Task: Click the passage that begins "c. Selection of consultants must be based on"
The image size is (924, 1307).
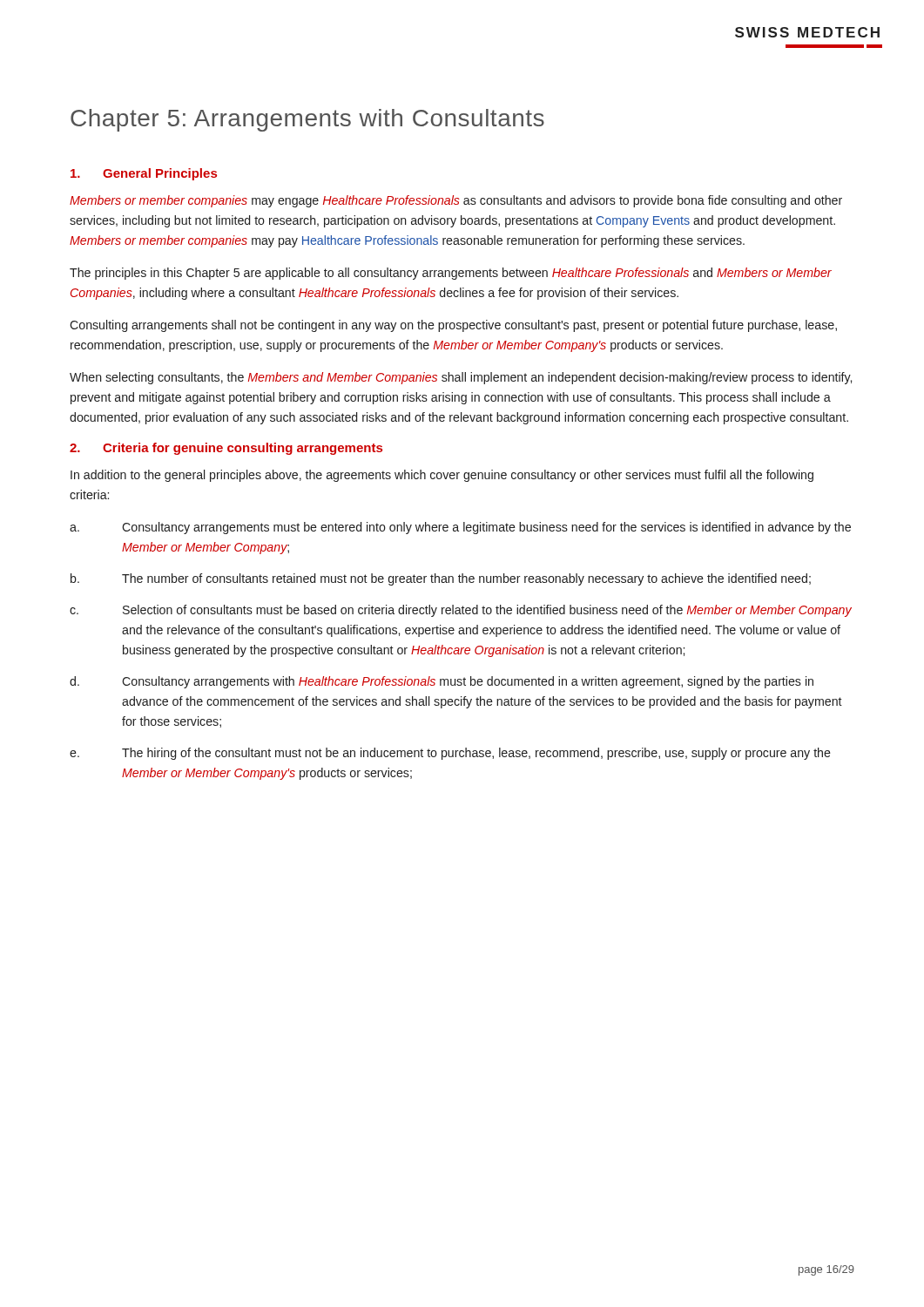Action: [x=462, y=630]
